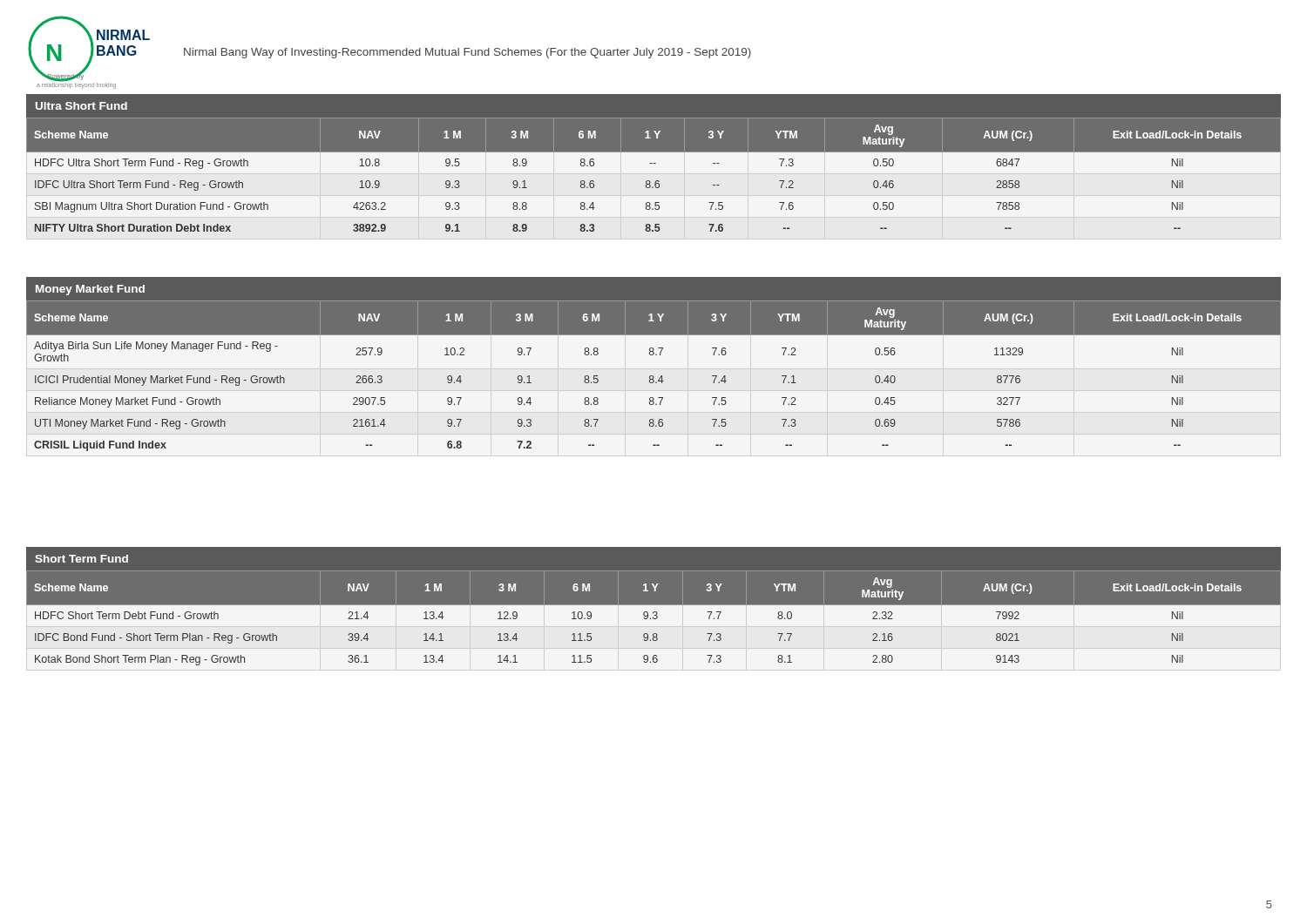Find the logo

coord(101,53)
